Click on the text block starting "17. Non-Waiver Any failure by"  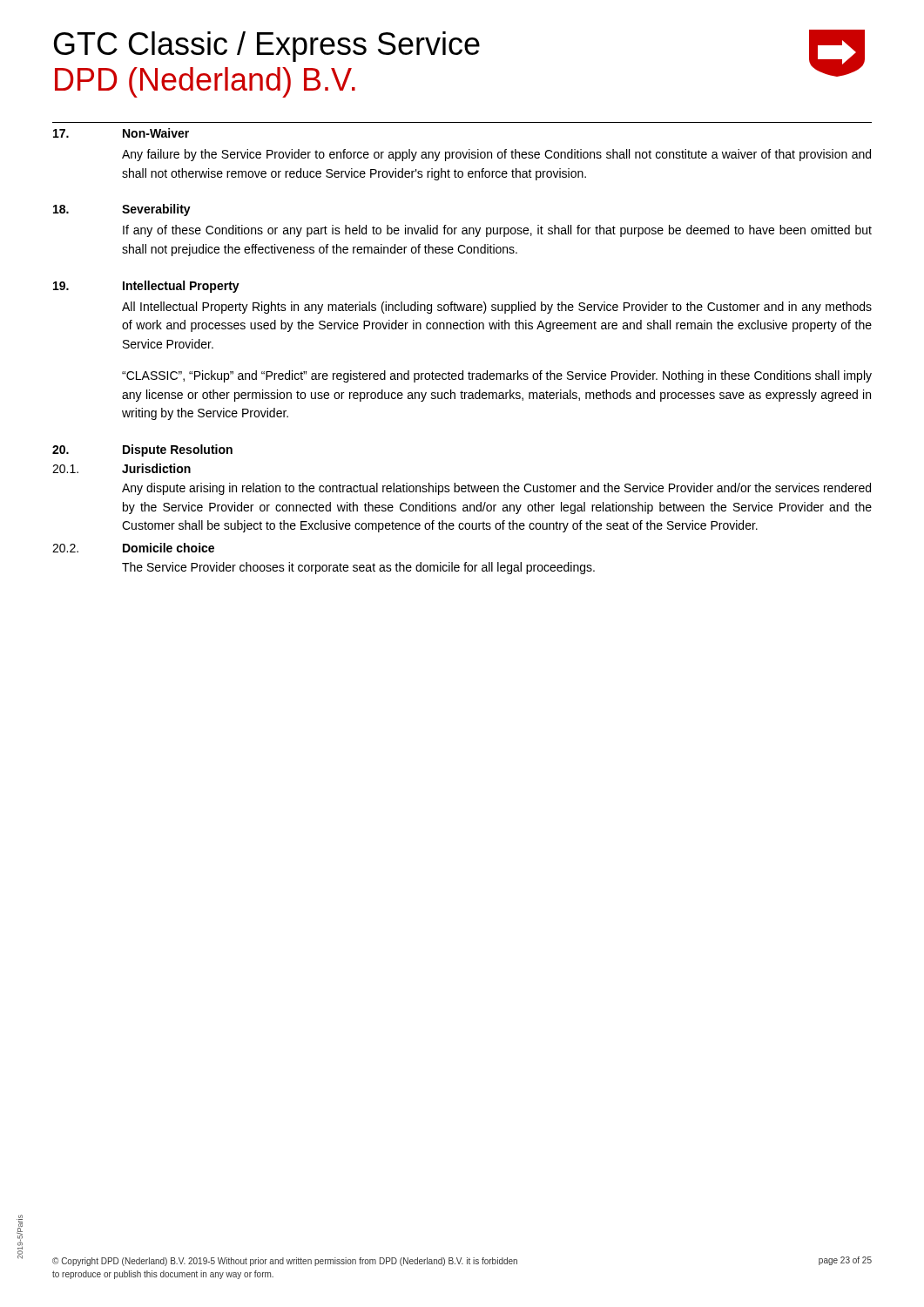click(462, 155)
